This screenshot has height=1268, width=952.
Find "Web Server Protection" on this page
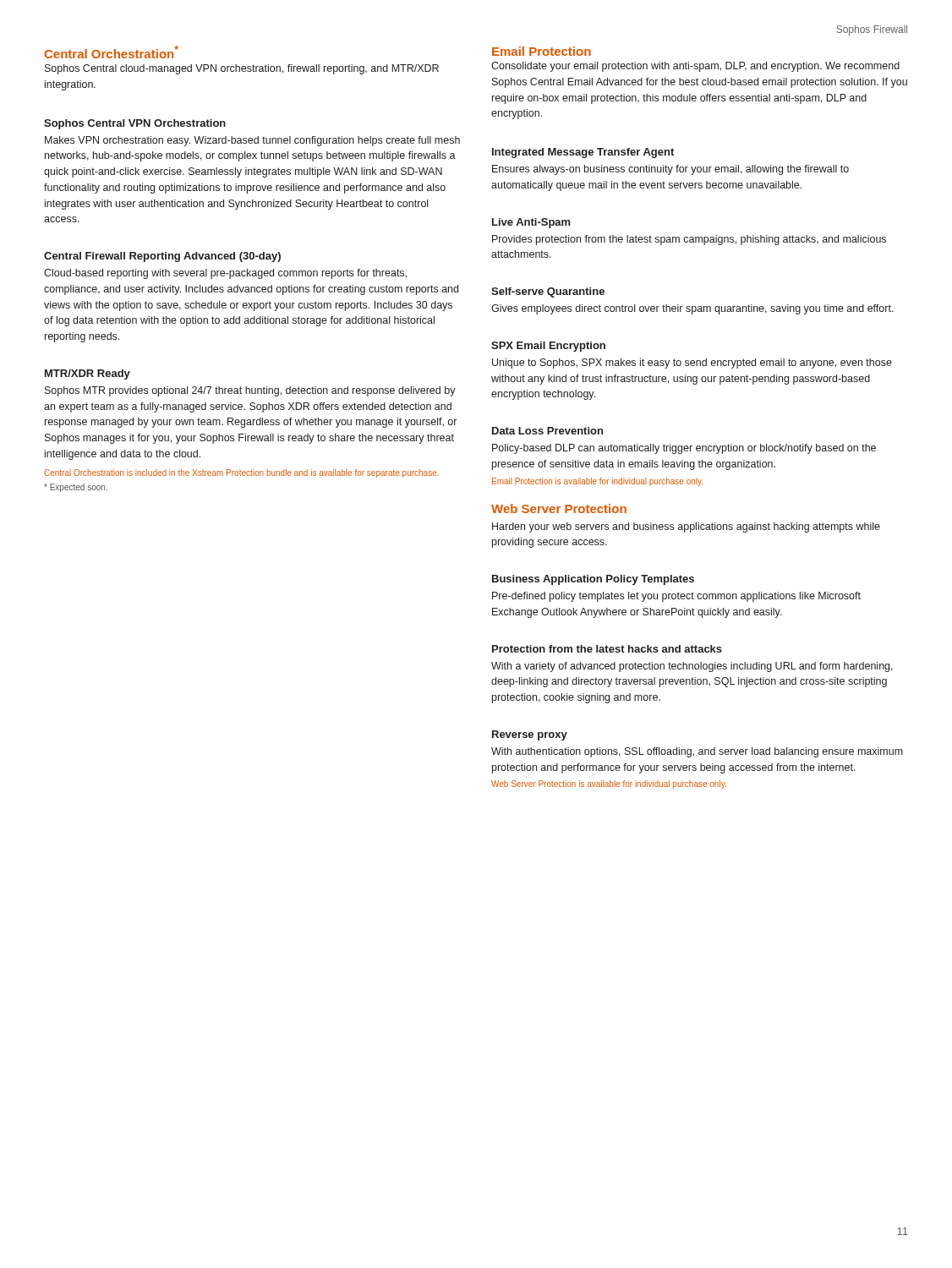(x=559, y=508)
